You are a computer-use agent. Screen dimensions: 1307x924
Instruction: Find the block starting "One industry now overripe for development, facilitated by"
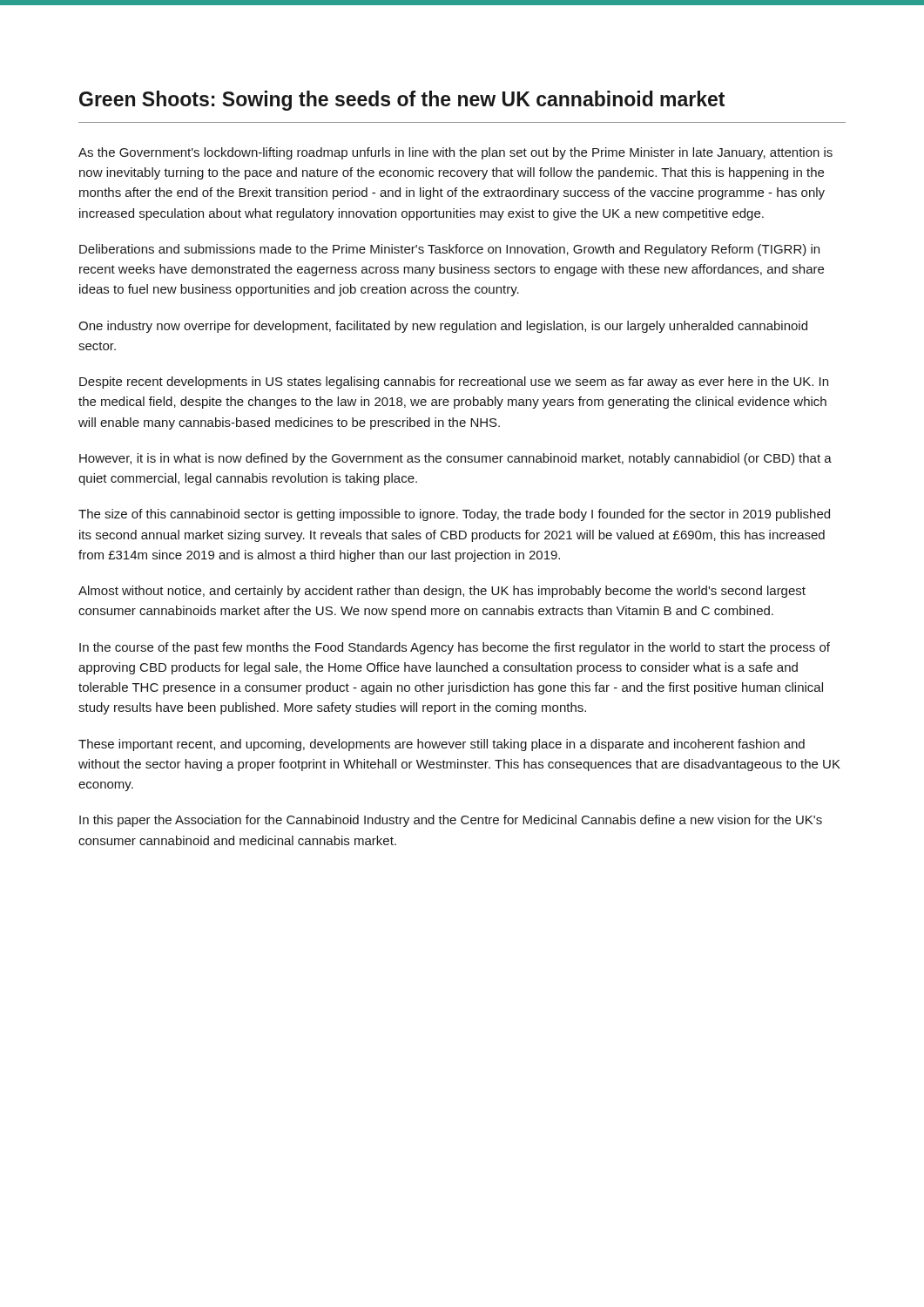coord(443,335)
